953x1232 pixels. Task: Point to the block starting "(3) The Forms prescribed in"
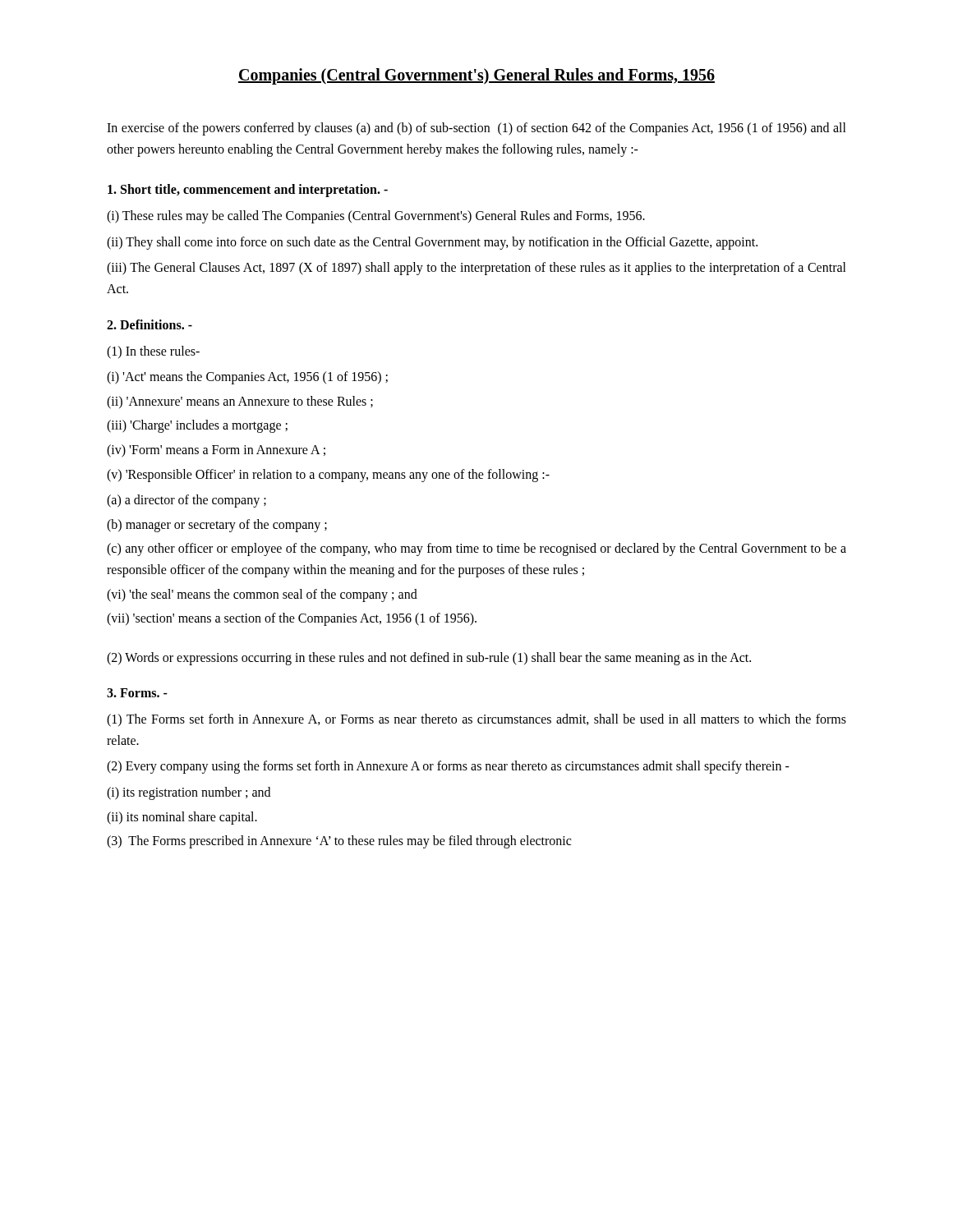339,841
